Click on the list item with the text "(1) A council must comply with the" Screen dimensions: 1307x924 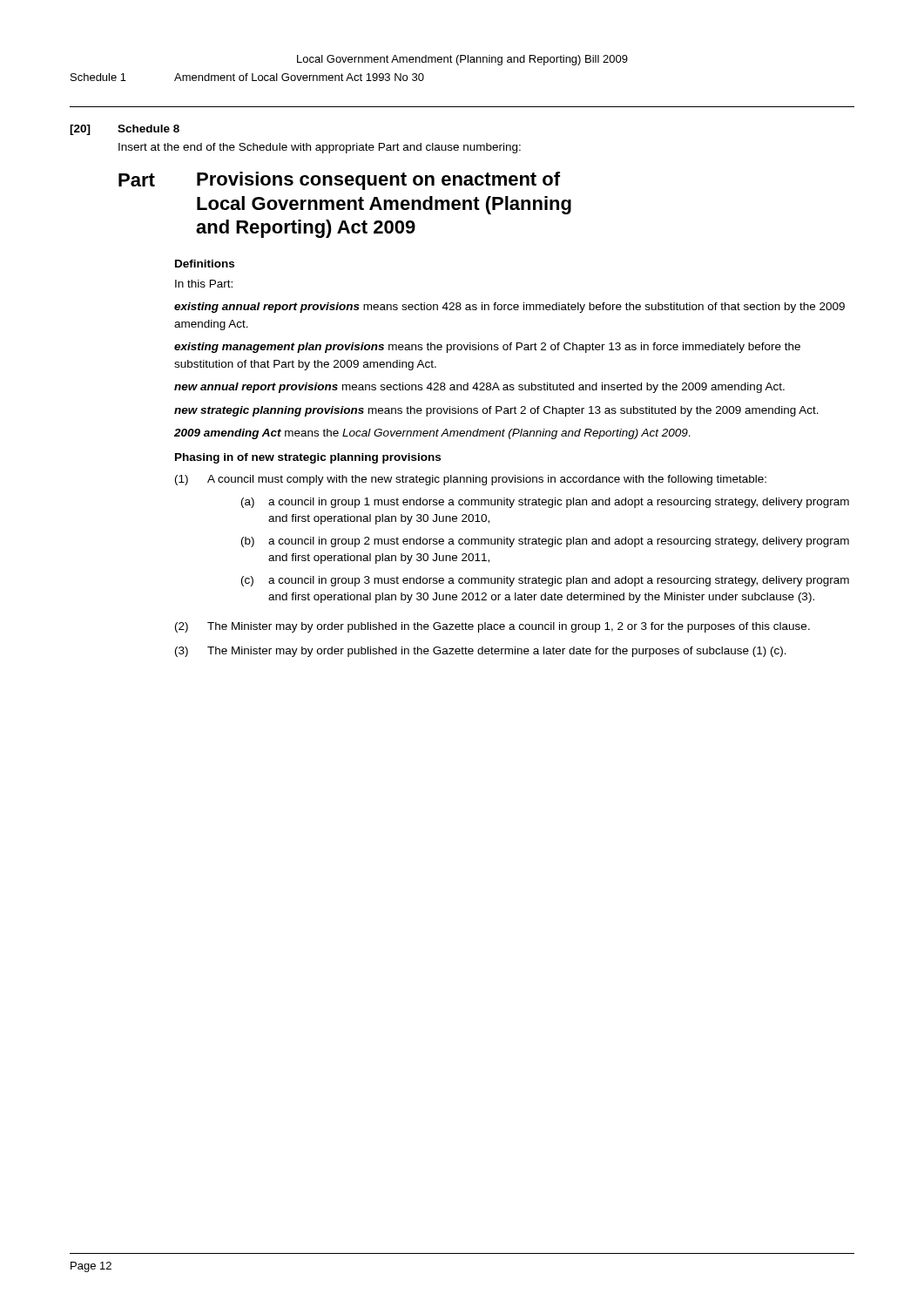[514, 541]
